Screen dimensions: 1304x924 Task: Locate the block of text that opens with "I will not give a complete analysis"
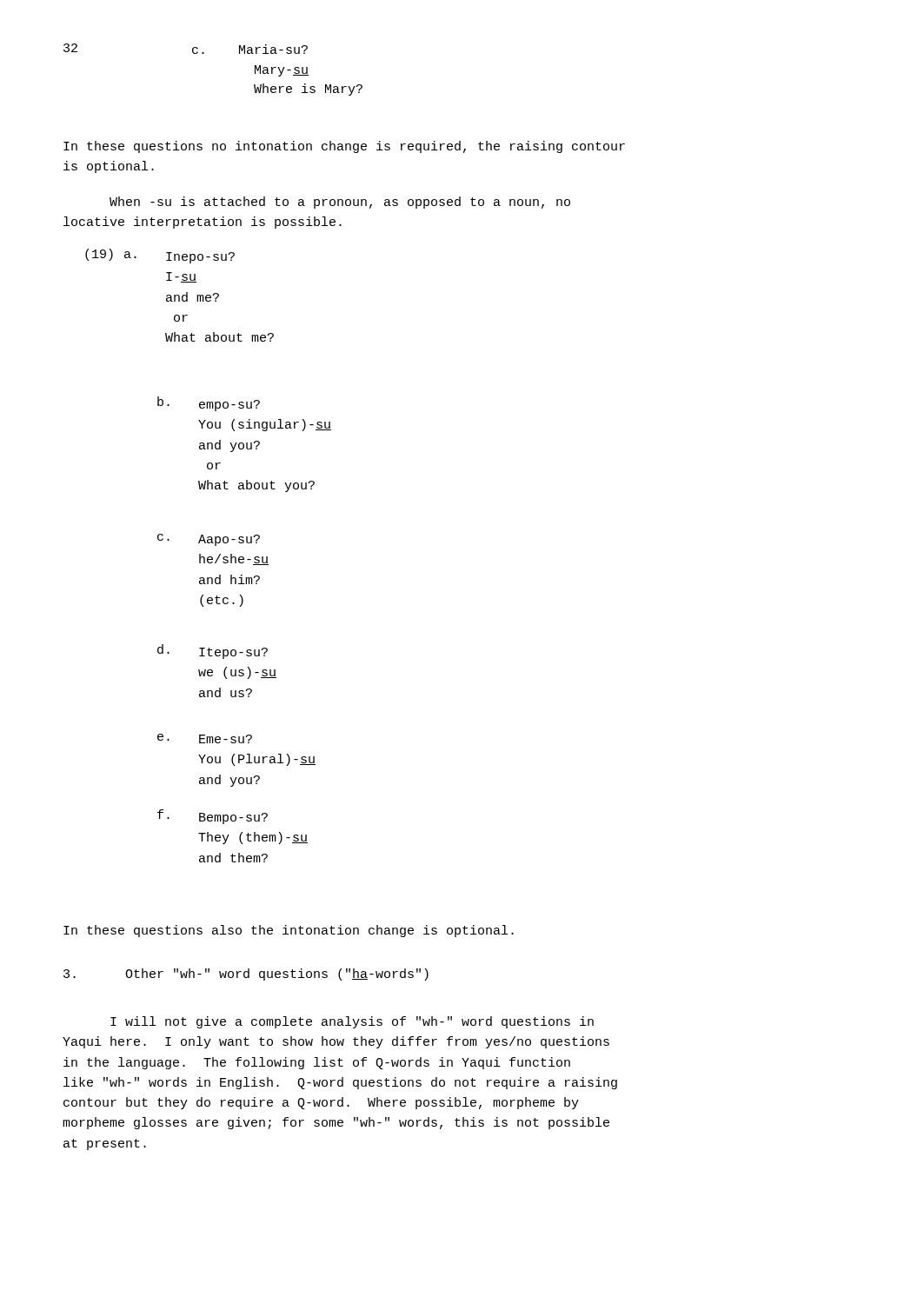(x=340, y=1083)
